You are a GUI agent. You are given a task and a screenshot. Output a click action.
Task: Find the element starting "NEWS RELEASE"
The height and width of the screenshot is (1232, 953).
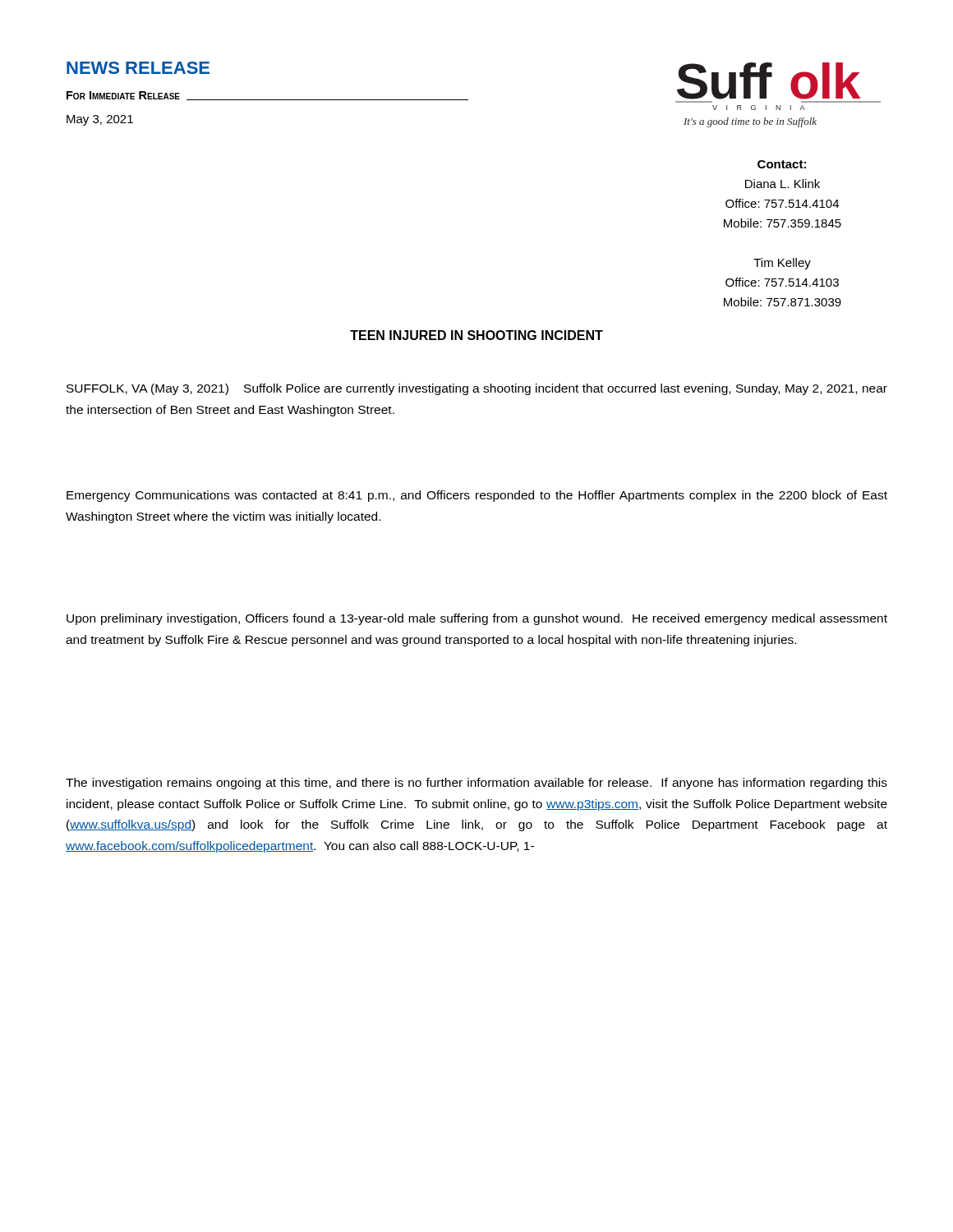tap(138, 68)
